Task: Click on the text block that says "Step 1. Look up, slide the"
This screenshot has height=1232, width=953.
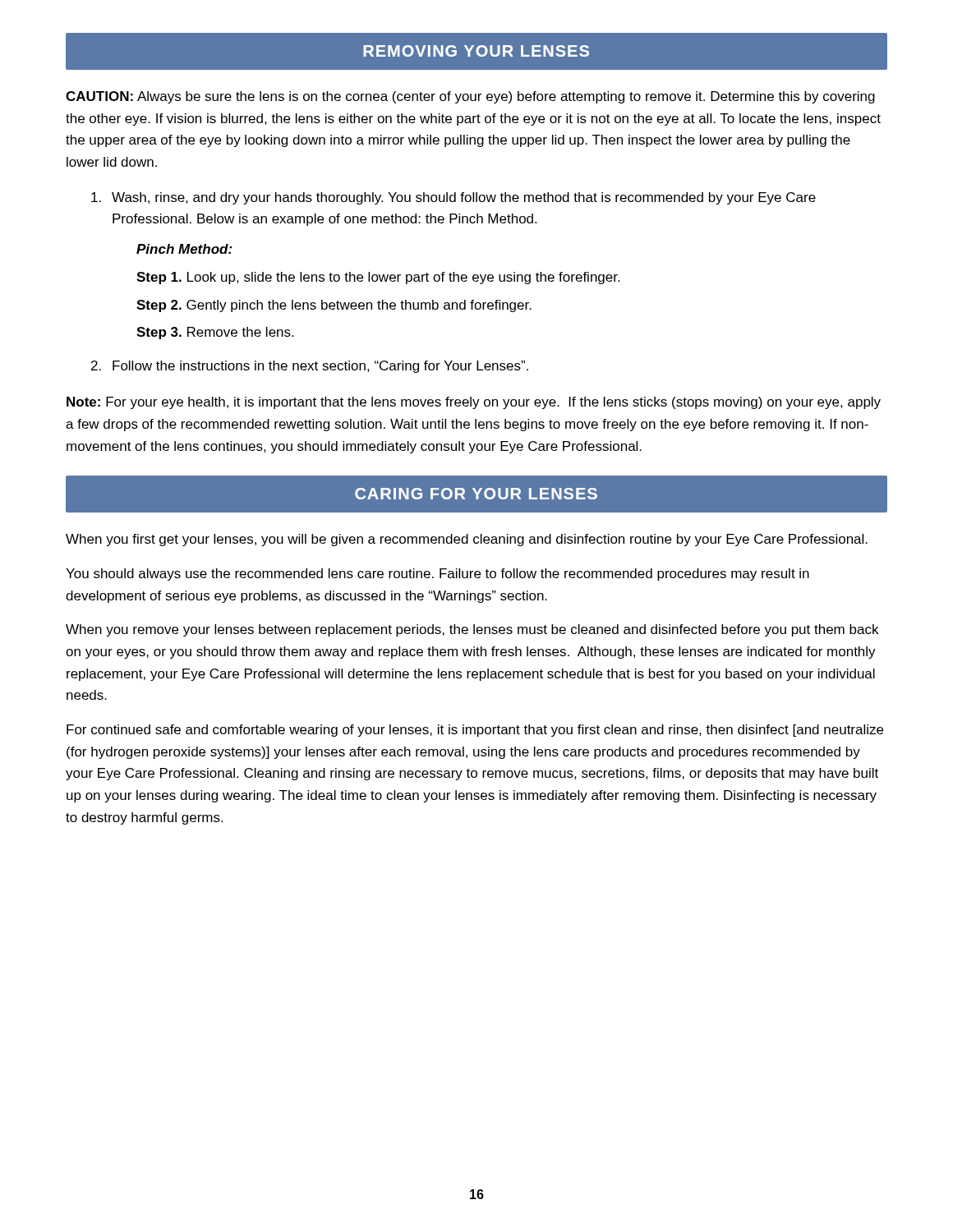Action: click(379, 278)
